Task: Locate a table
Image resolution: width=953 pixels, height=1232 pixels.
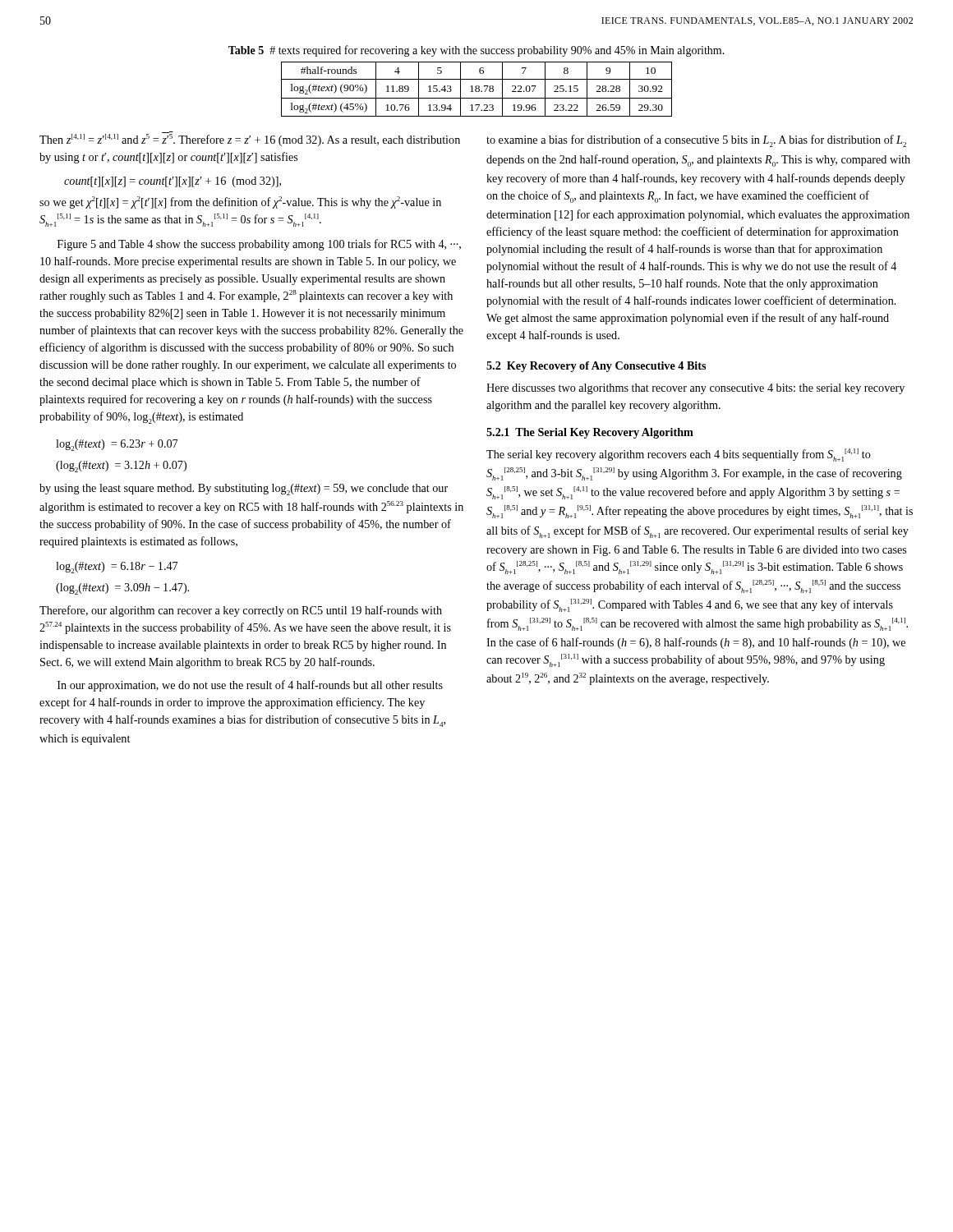Action: (476, 89)
